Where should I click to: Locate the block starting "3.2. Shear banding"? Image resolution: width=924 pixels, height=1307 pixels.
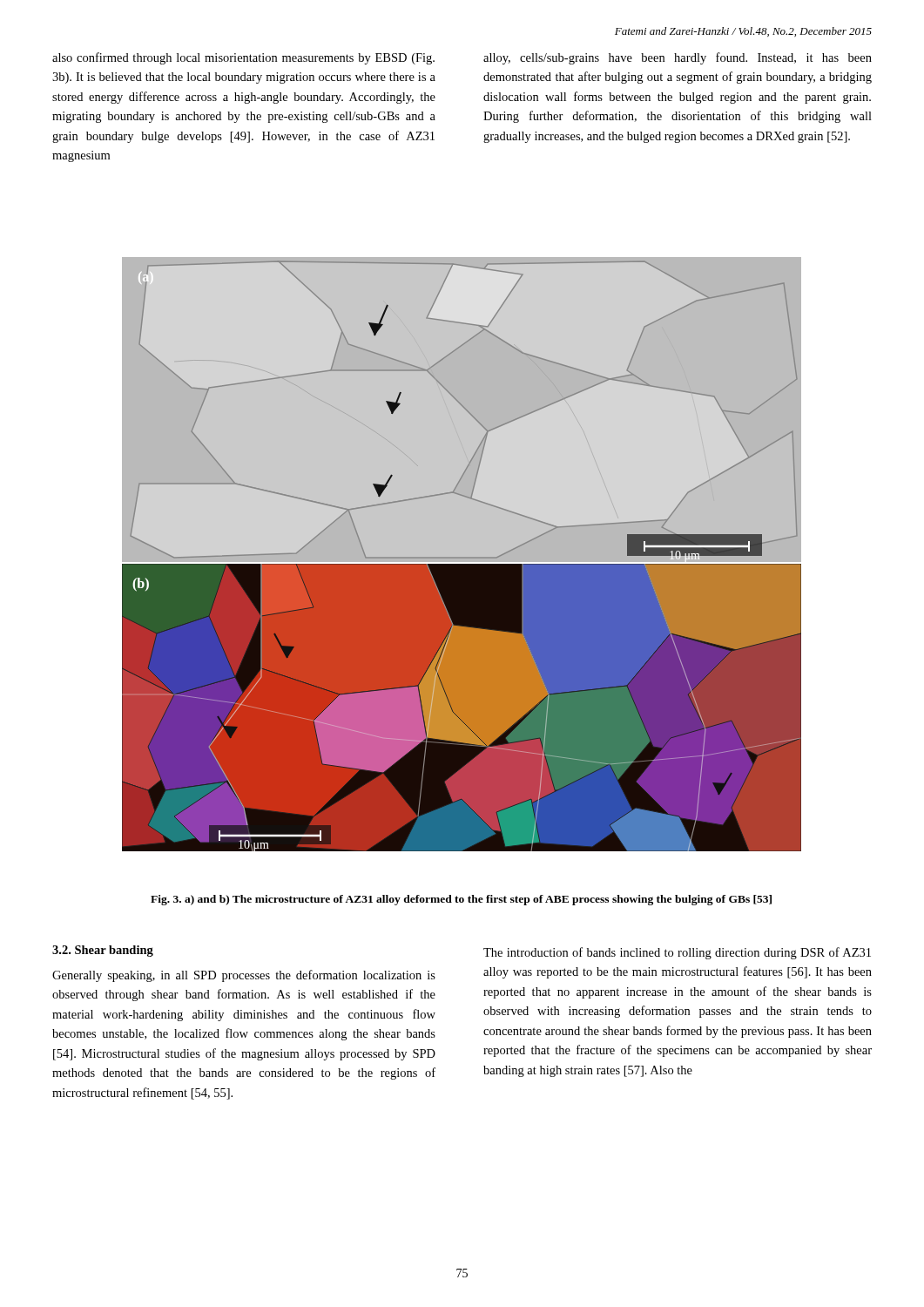point(103,950)
